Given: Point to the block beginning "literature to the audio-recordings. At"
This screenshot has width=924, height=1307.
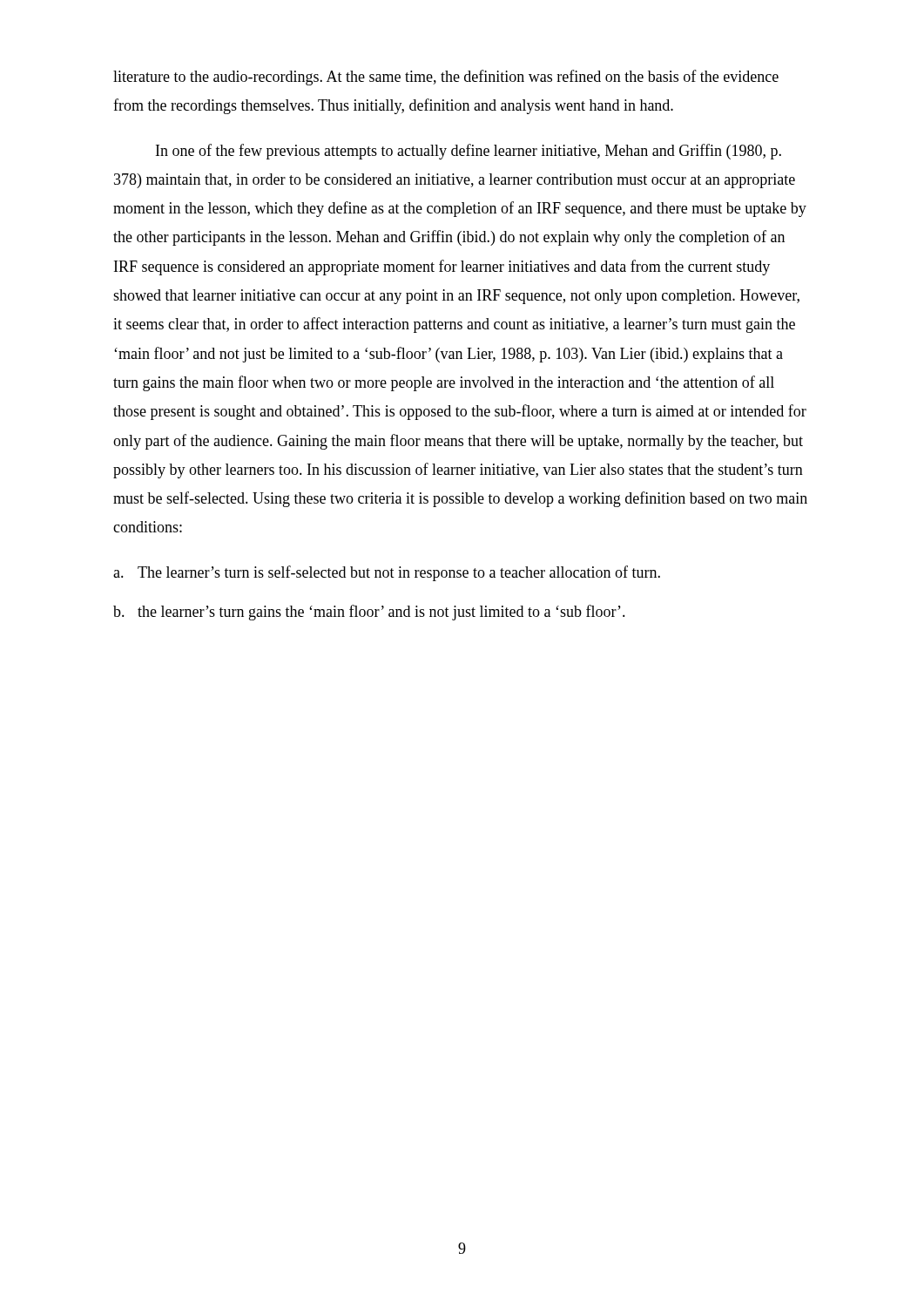Looking at the screenshot, I should pos(462,92).
